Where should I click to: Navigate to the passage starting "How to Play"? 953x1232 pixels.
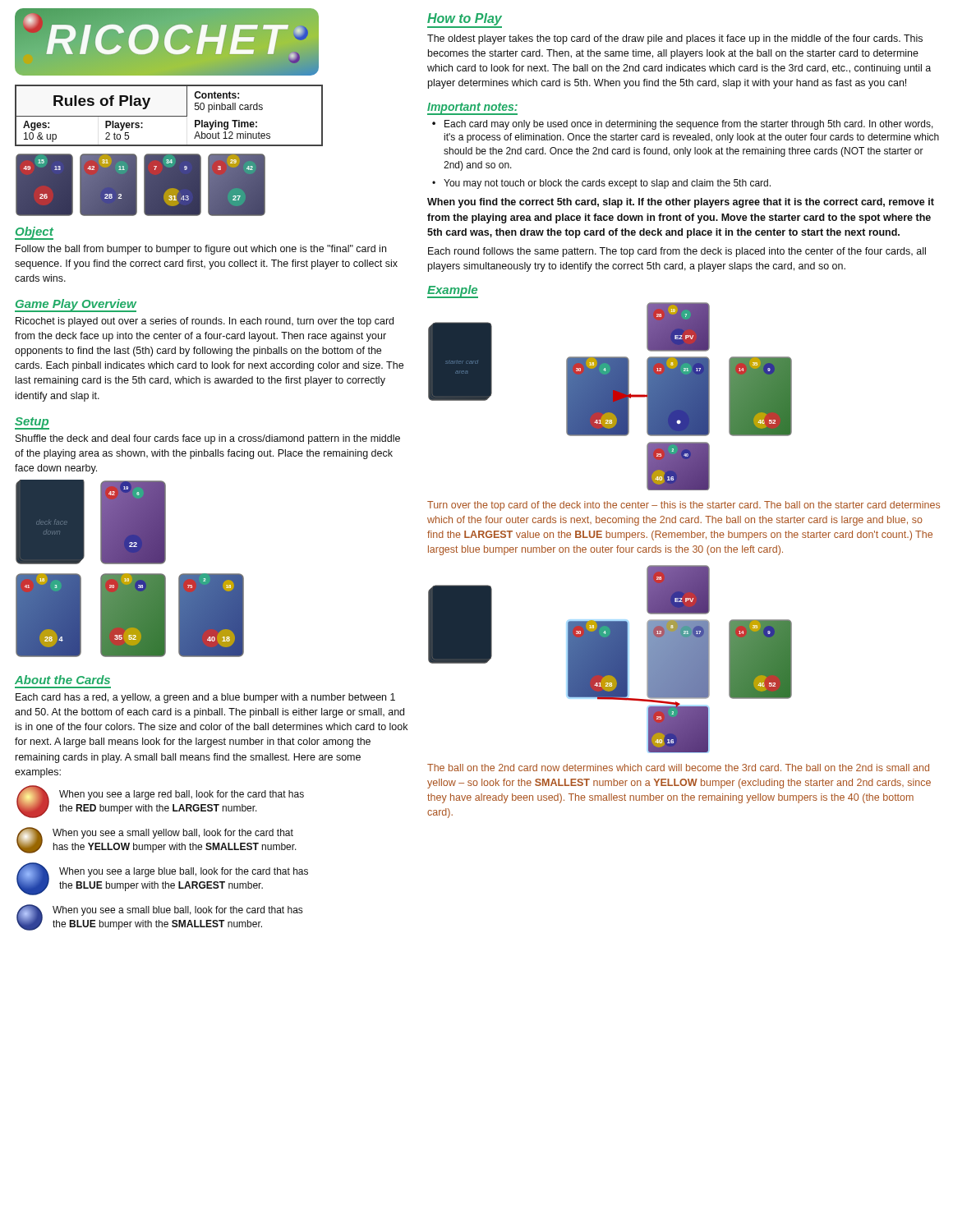coord(464,18)
